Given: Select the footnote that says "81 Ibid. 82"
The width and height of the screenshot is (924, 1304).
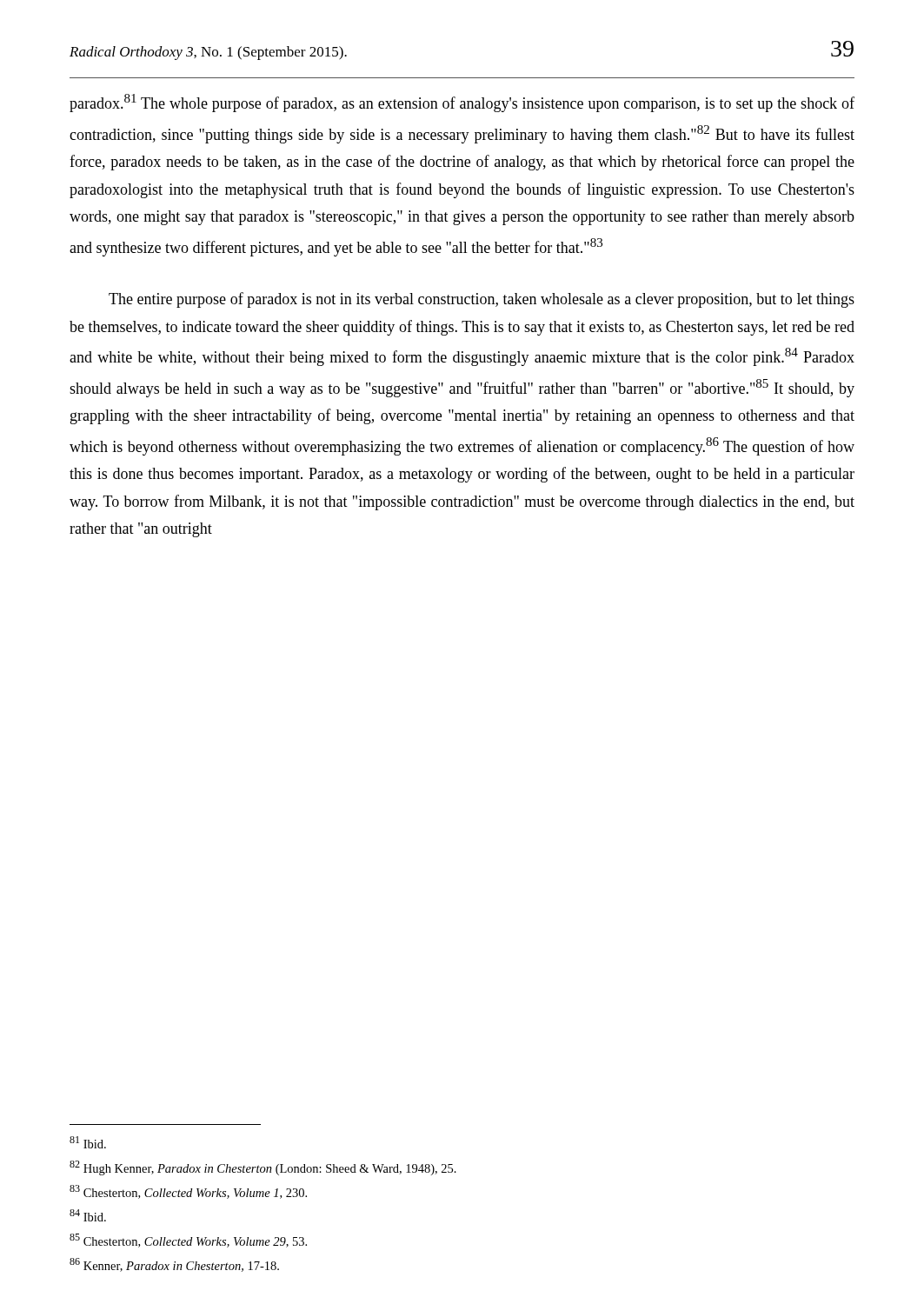Looking at the screenshot, I should [x=88, y=1142].
